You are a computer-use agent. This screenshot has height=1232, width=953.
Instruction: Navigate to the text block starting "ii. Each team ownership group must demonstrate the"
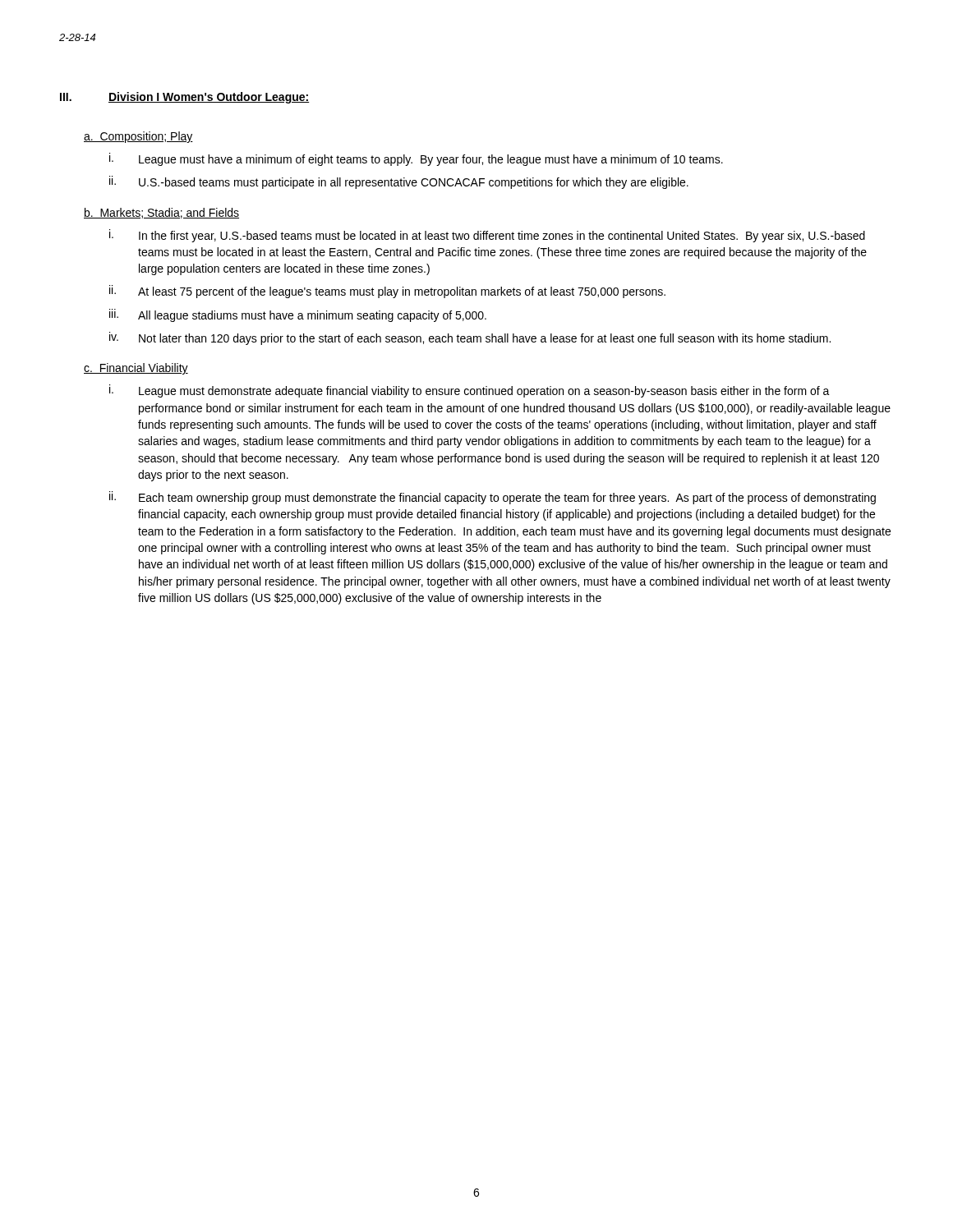pos(501,548)
